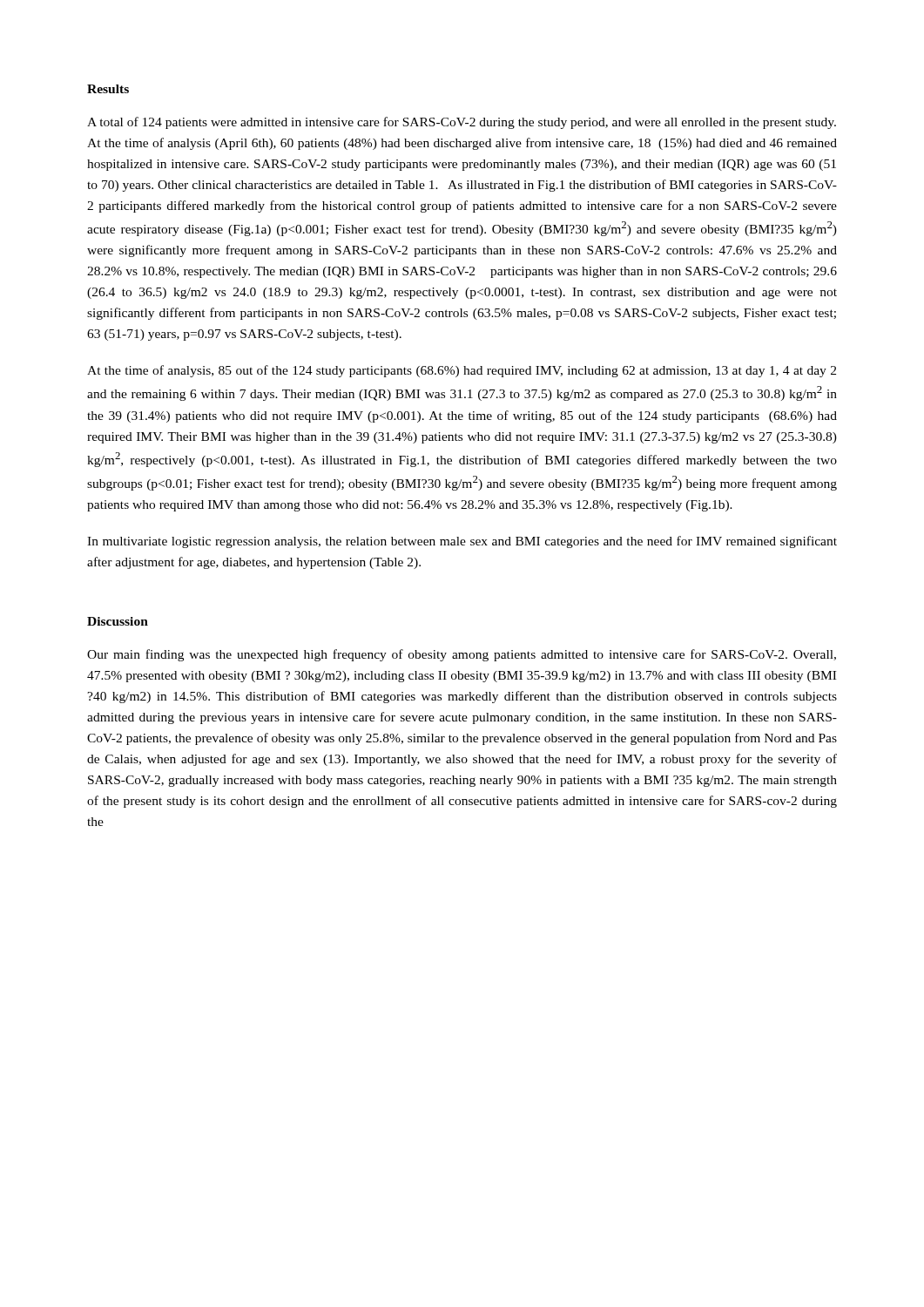924x1307 pixels.
Task: Select the text block that reads "A total of 124 patients were admitted in"
Action: point(462,228)
